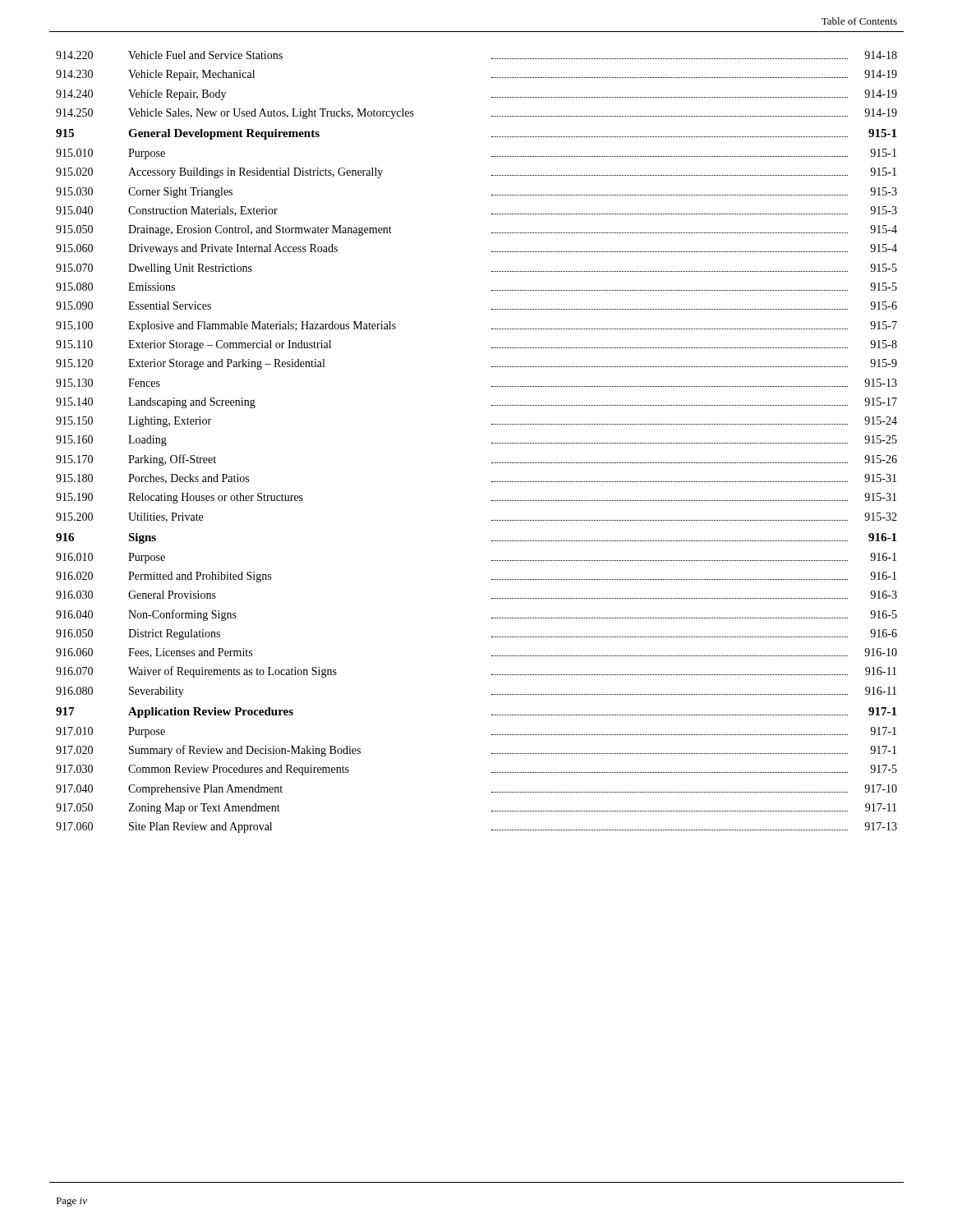Click the passage that begins "915.120 Exterior Storage and Parking"
This screenshot has height=1232, width=953.
click(x=71, y=363)
